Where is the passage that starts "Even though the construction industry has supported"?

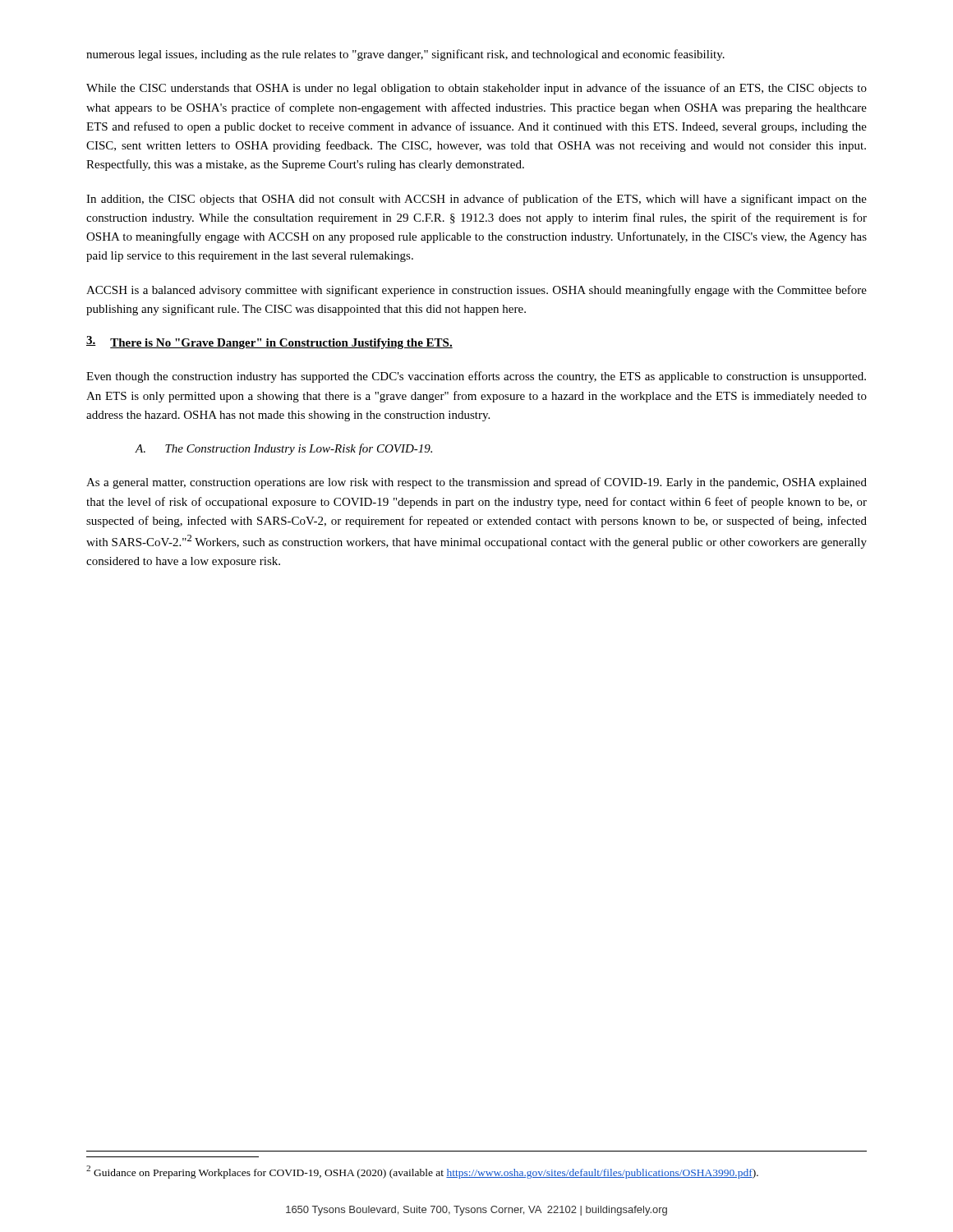click(x=476, y=395)
